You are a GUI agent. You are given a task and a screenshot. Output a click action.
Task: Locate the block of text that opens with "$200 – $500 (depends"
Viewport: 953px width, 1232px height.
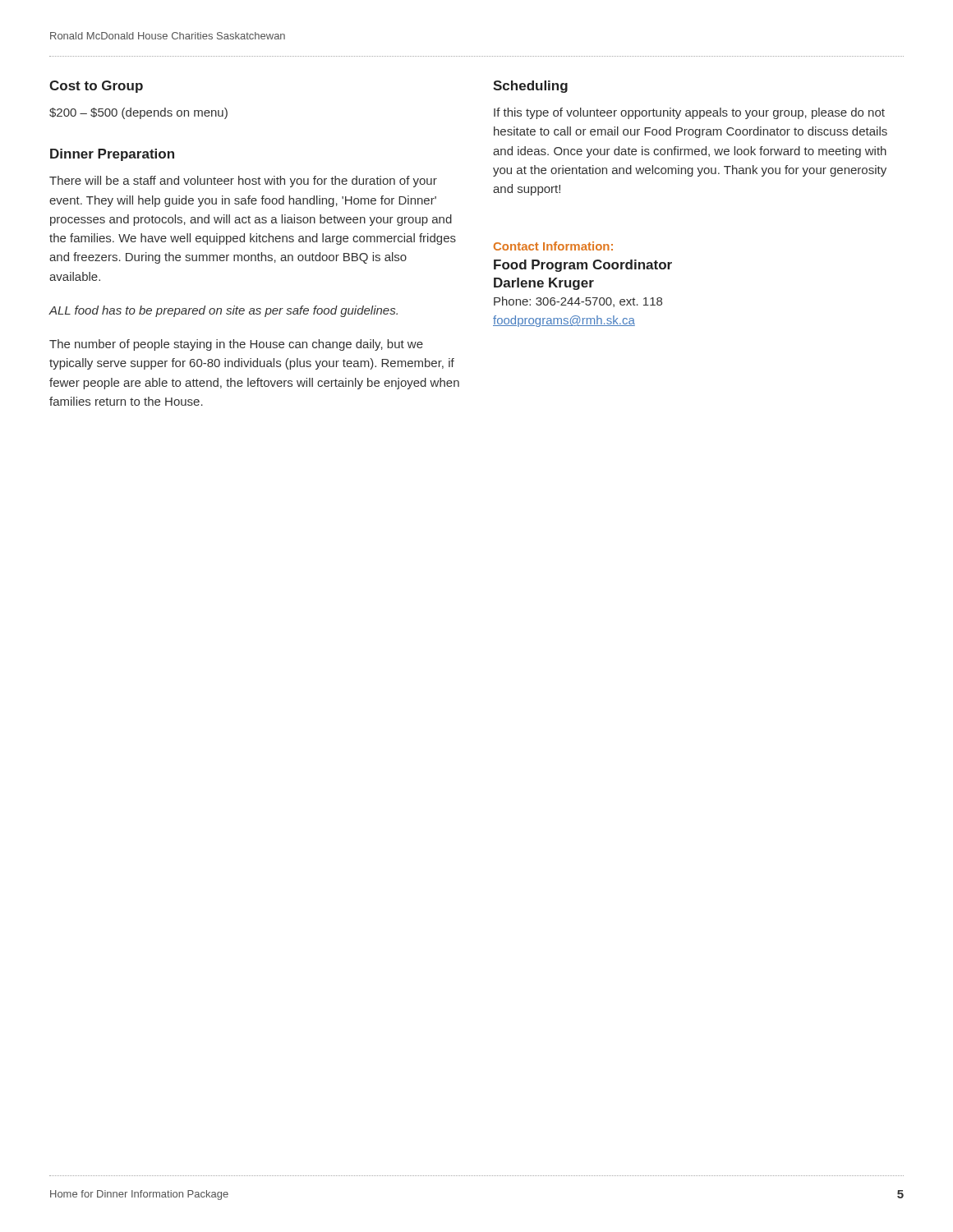coord(139,112)
